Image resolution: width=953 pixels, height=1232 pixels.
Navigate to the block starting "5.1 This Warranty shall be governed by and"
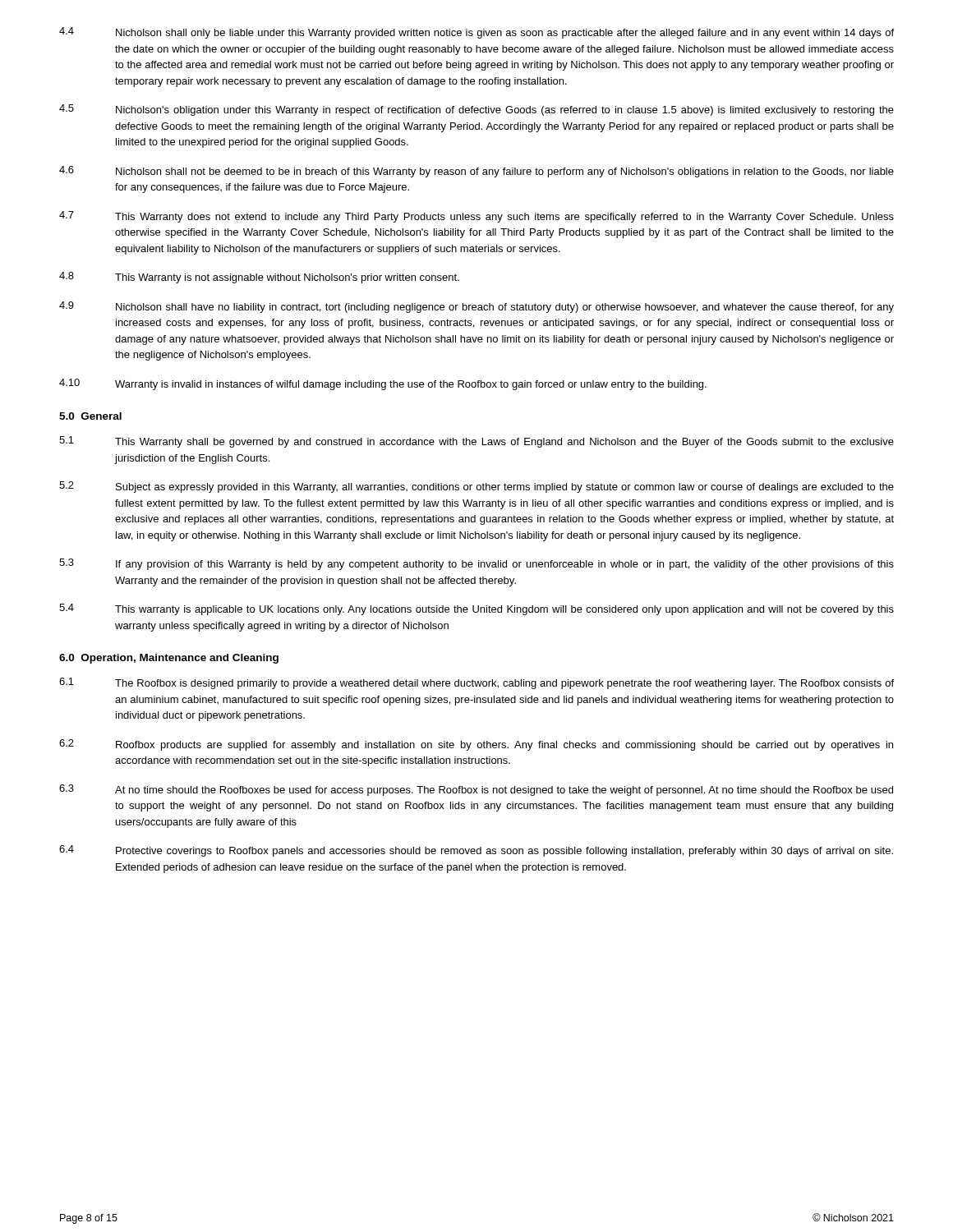pos(476,450)
